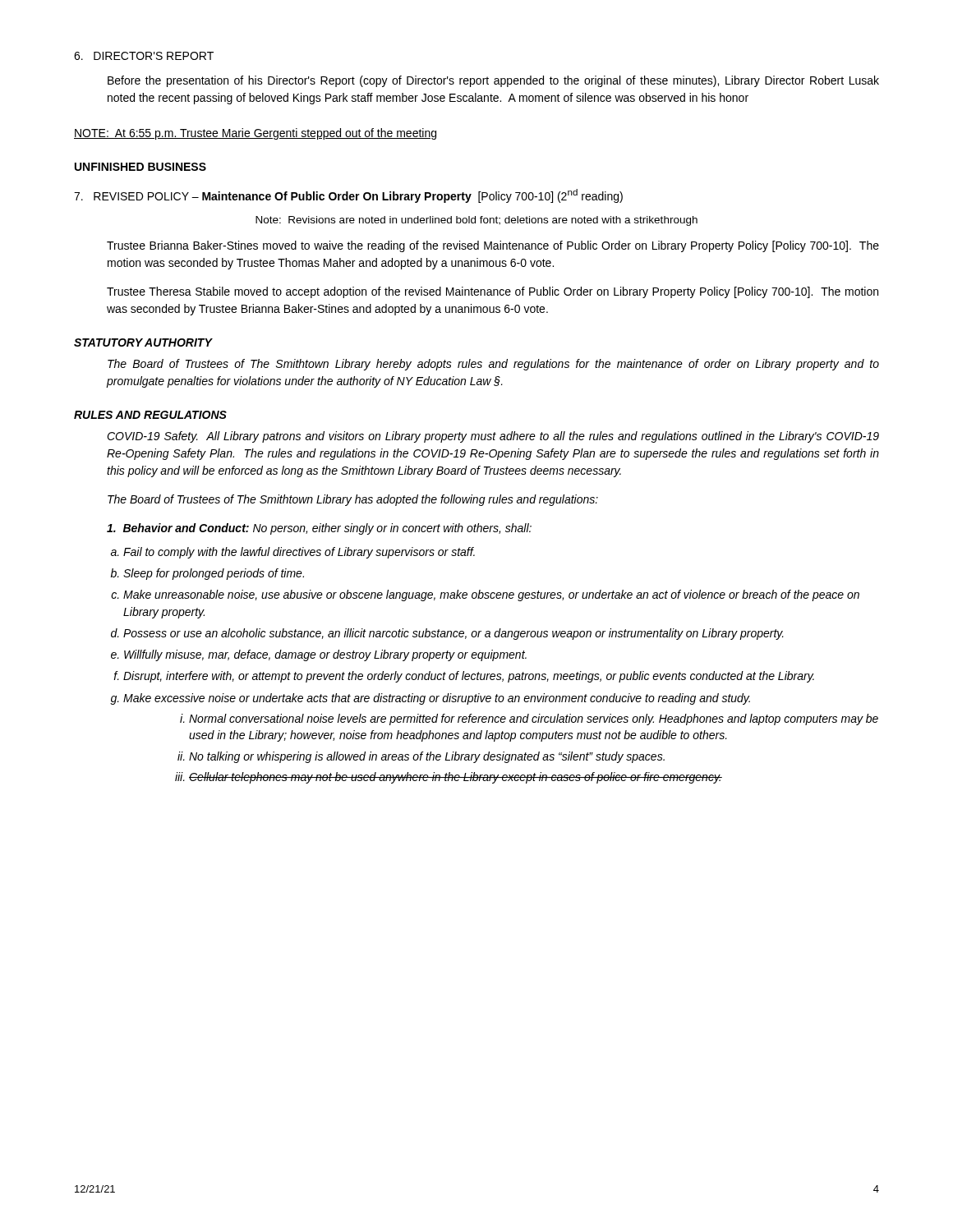Locate the element starting "Willfully misuse, mar, deface, damage or destroy"

325,655
